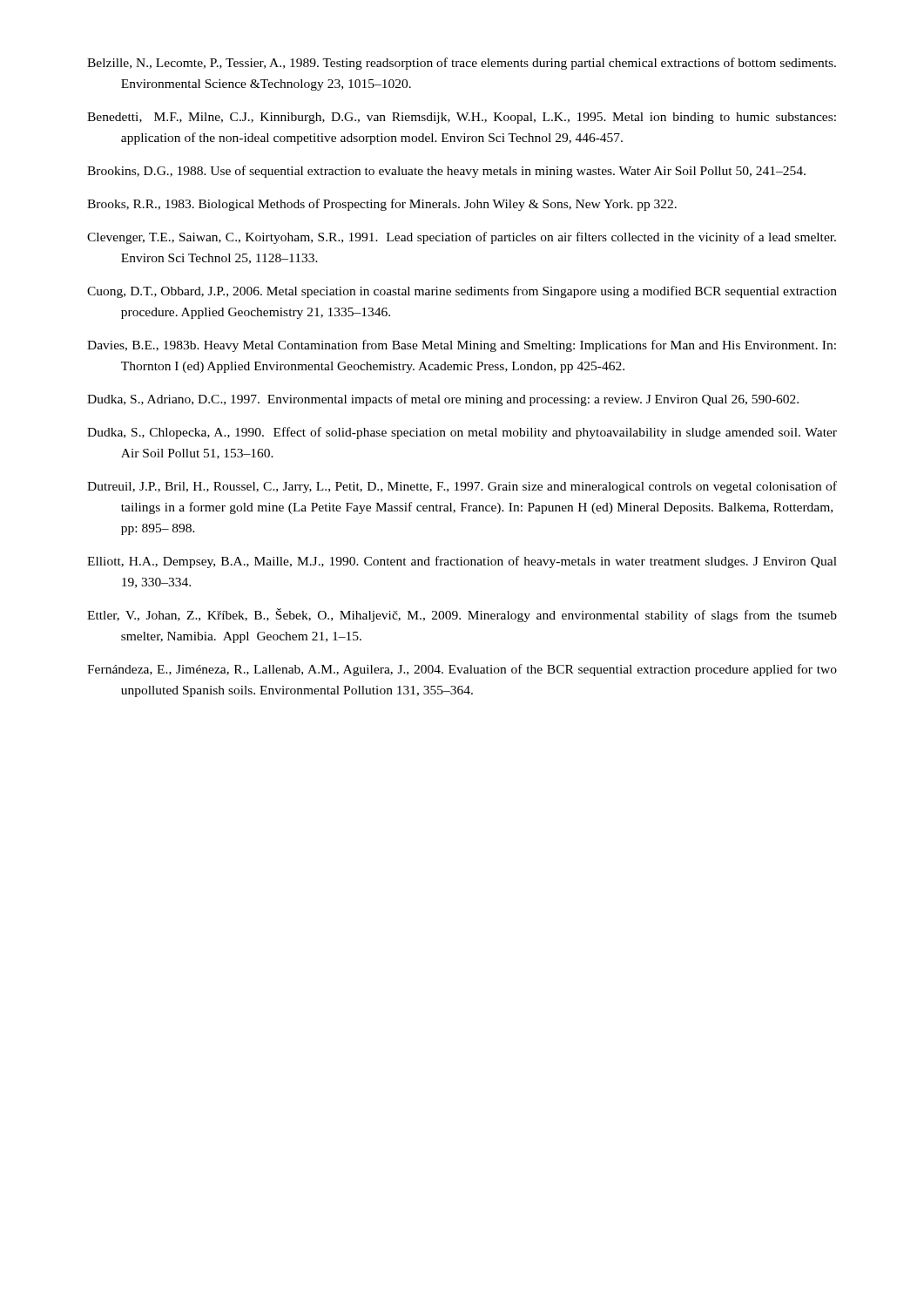Image resolution: width=924 pixels, height=1307 pixels.
Task: Point to the element starting "Elliott, H.A., Dempsey, B.A., Maille,"
Action: [x=462, y=571]
